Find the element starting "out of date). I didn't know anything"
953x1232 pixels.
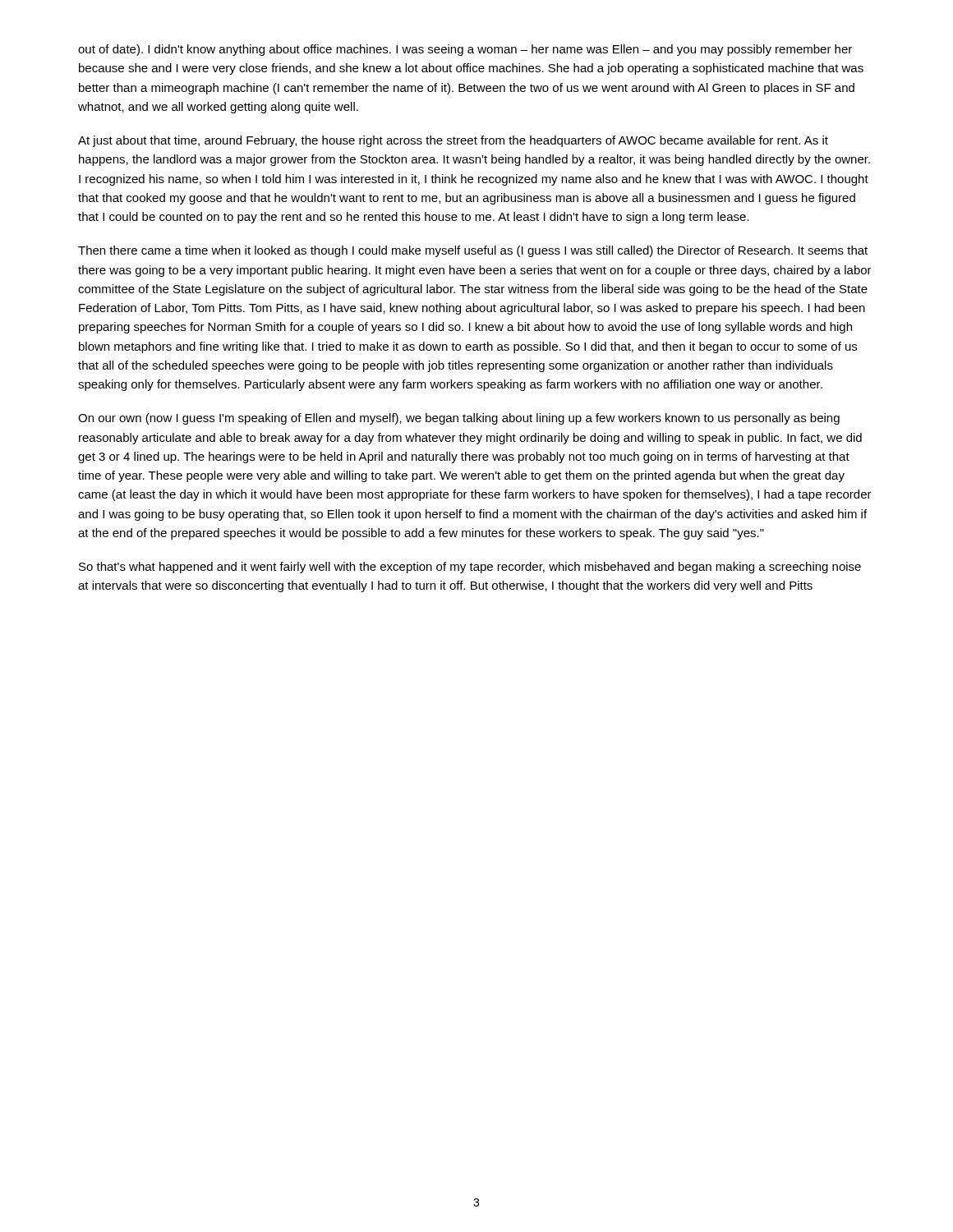point(471,77)
